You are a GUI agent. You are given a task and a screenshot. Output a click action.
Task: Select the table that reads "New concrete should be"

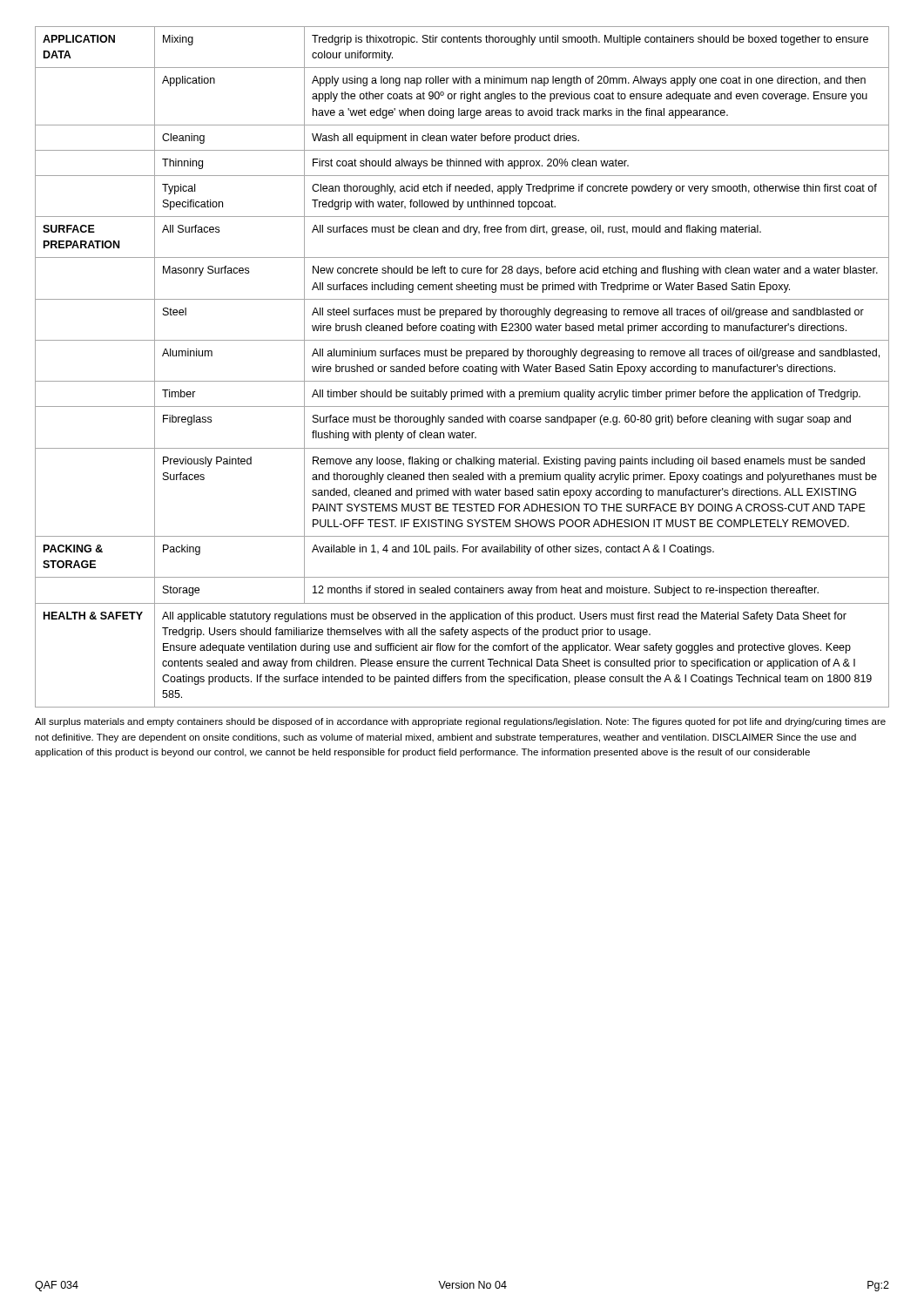coord(462,367)
